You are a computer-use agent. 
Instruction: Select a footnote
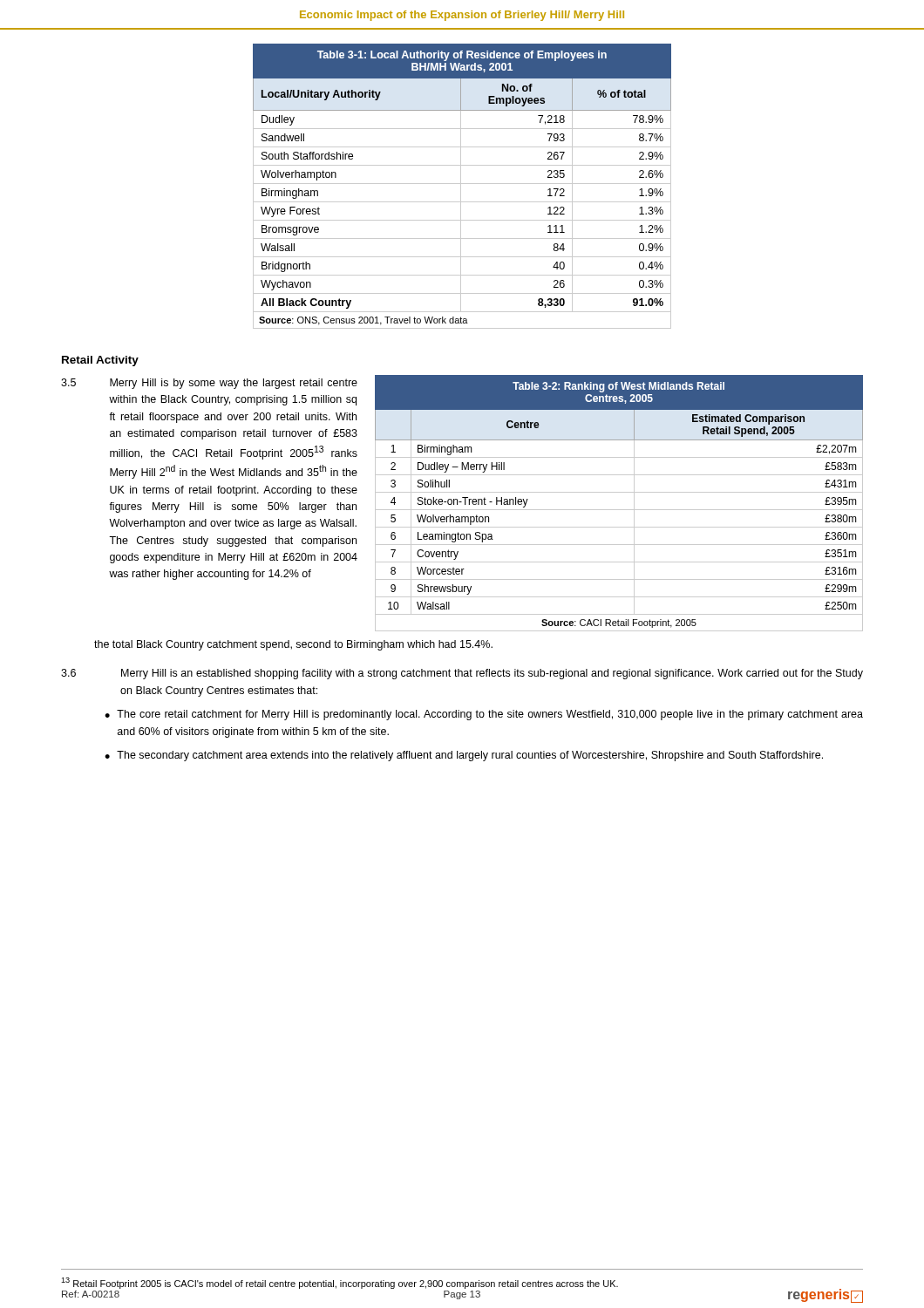coord(462,1283)
